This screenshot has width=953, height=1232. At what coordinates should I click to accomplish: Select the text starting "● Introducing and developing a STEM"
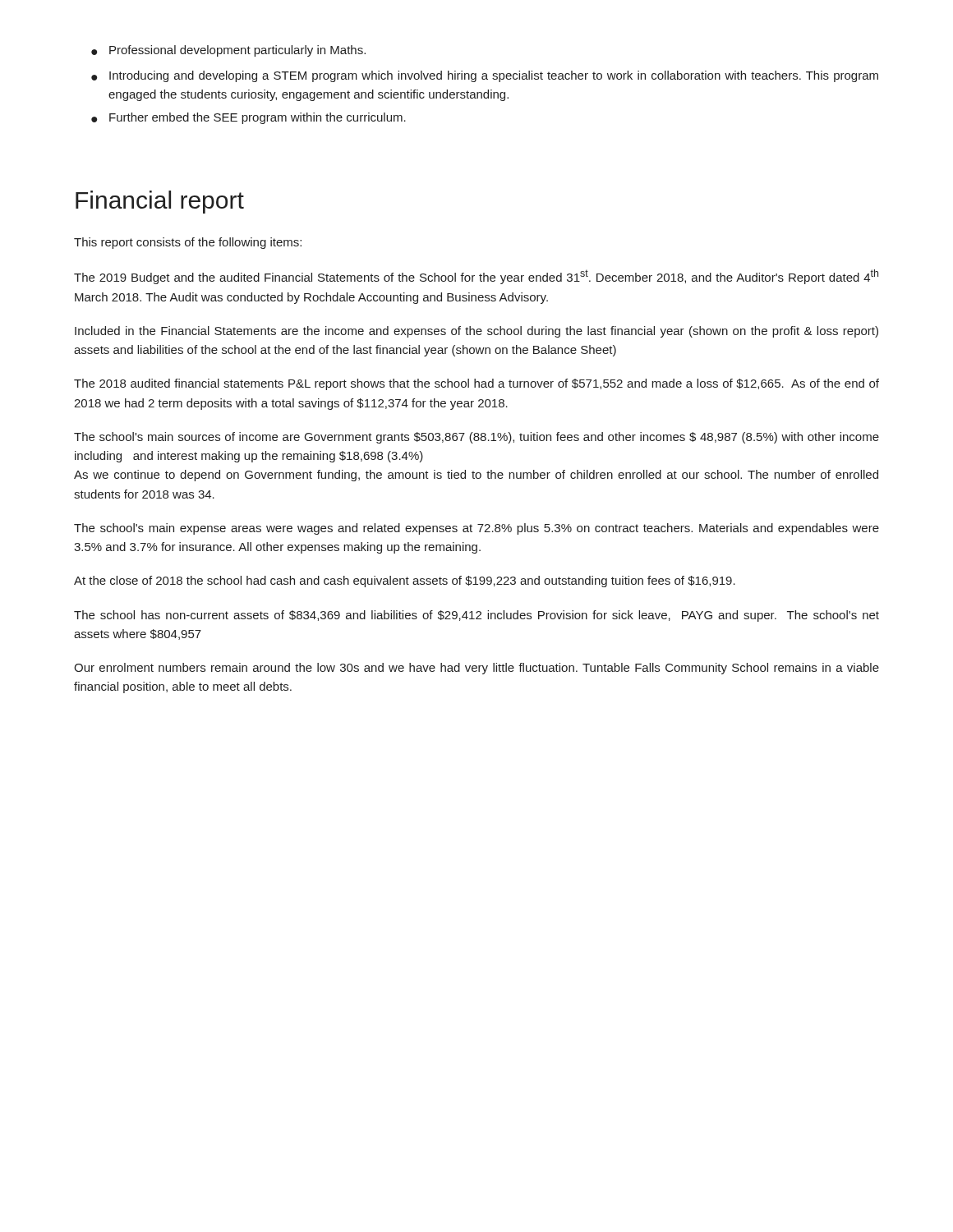pyautogui.click(x=485, y=85)
